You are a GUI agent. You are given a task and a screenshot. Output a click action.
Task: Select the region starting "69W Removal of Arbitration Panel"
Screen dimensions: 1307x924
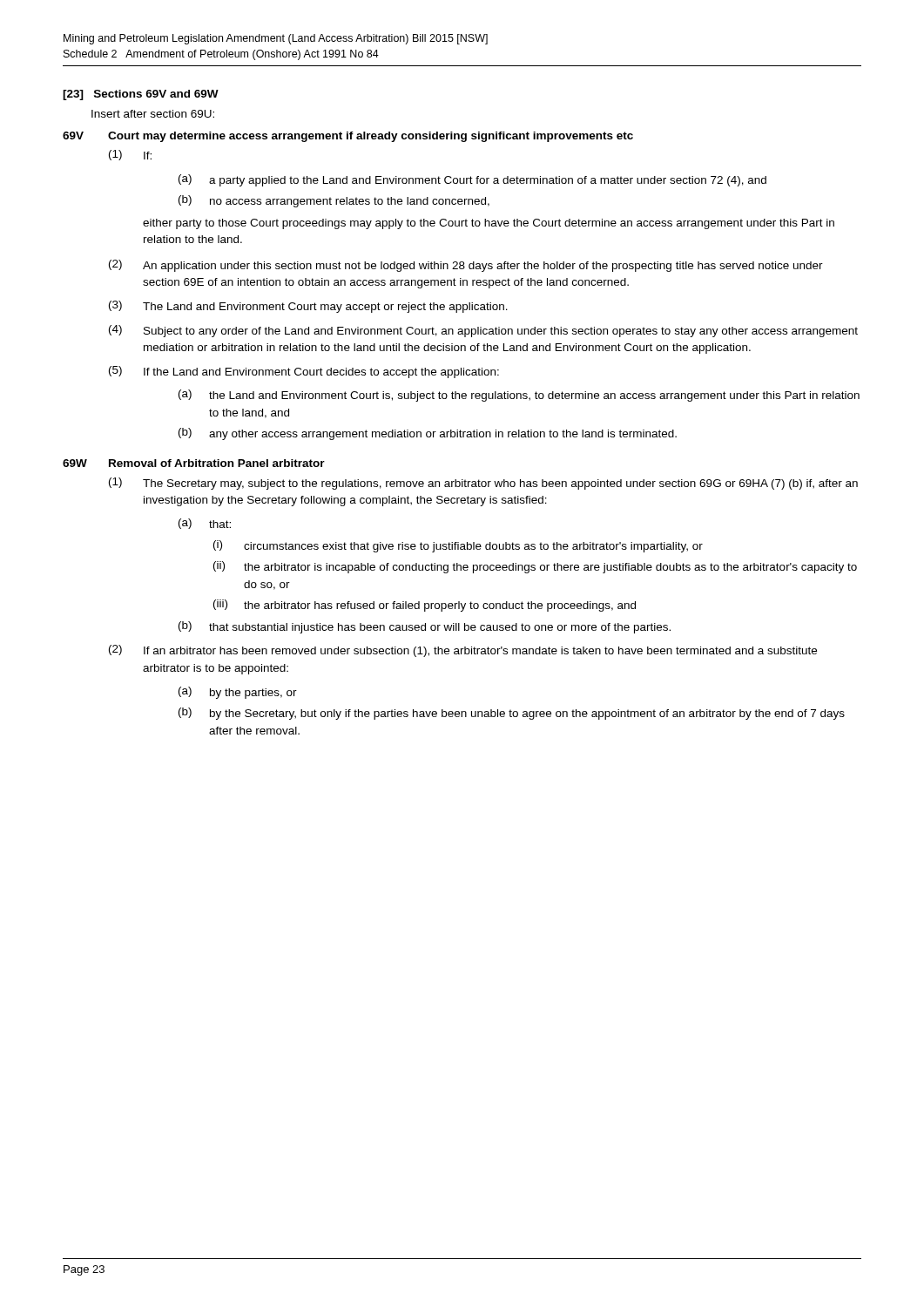194,463
